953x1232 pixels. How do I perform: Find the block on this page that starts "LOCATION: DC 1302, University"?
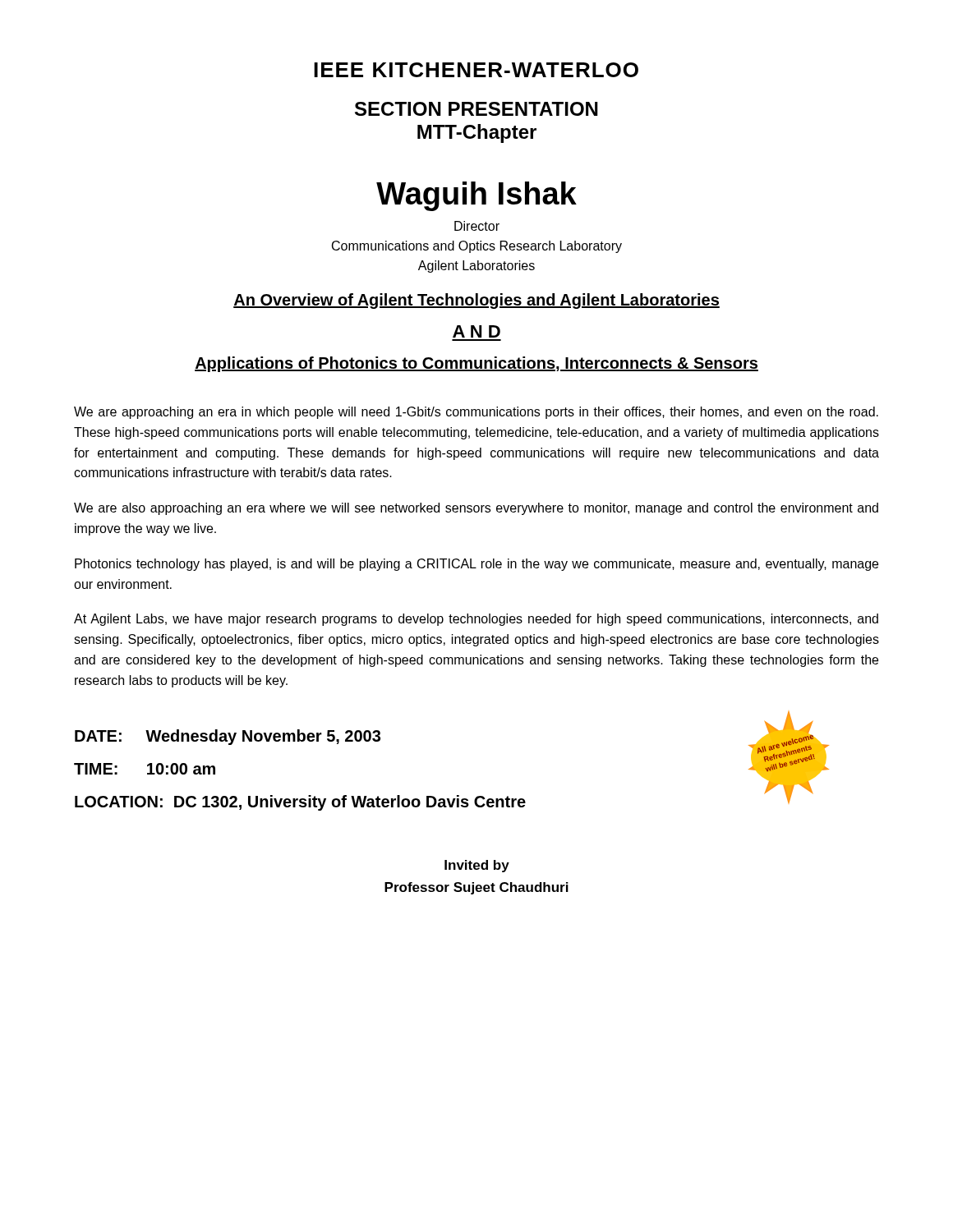coord(300,801)
